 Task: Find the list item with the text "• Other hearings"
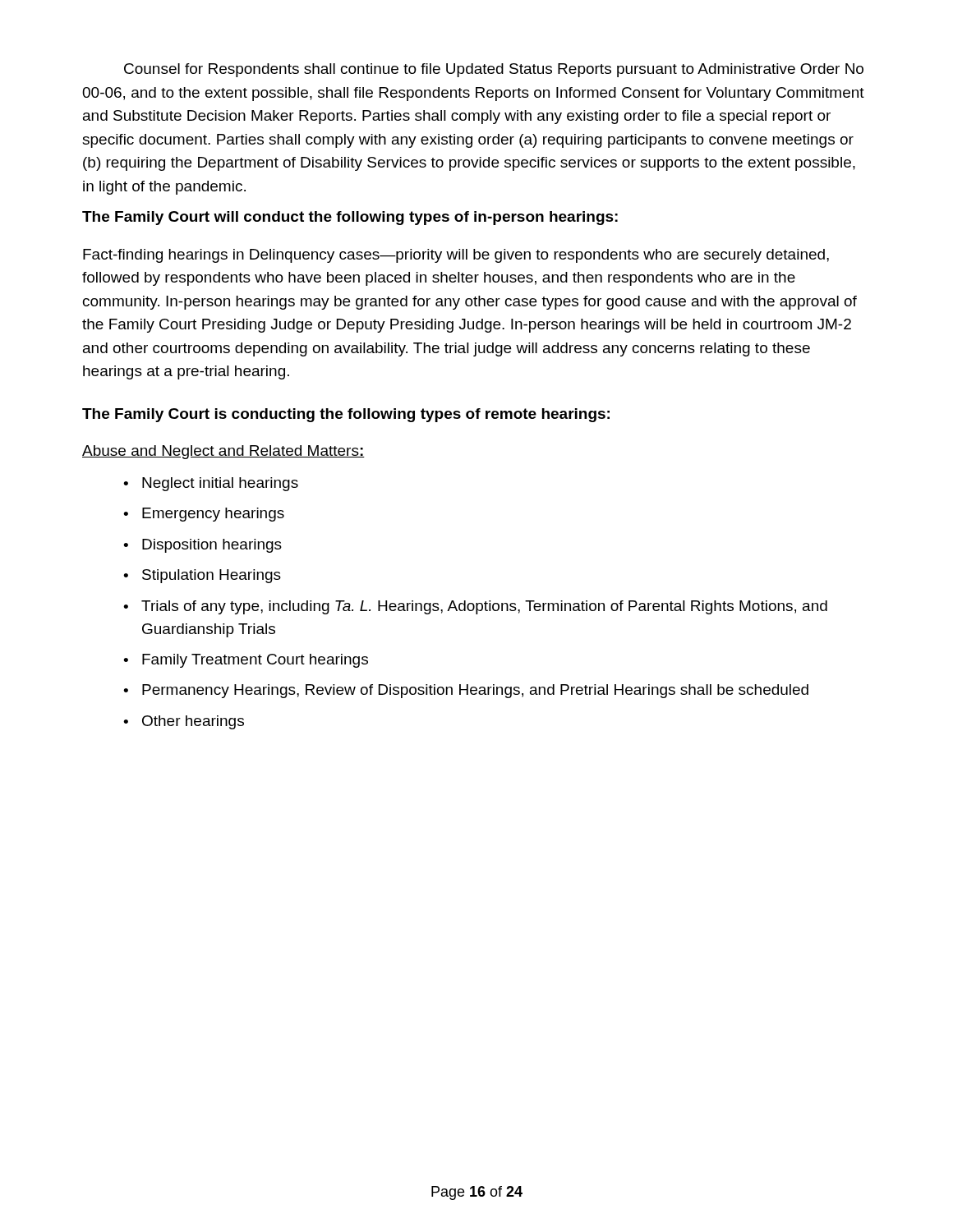(184, 722)
